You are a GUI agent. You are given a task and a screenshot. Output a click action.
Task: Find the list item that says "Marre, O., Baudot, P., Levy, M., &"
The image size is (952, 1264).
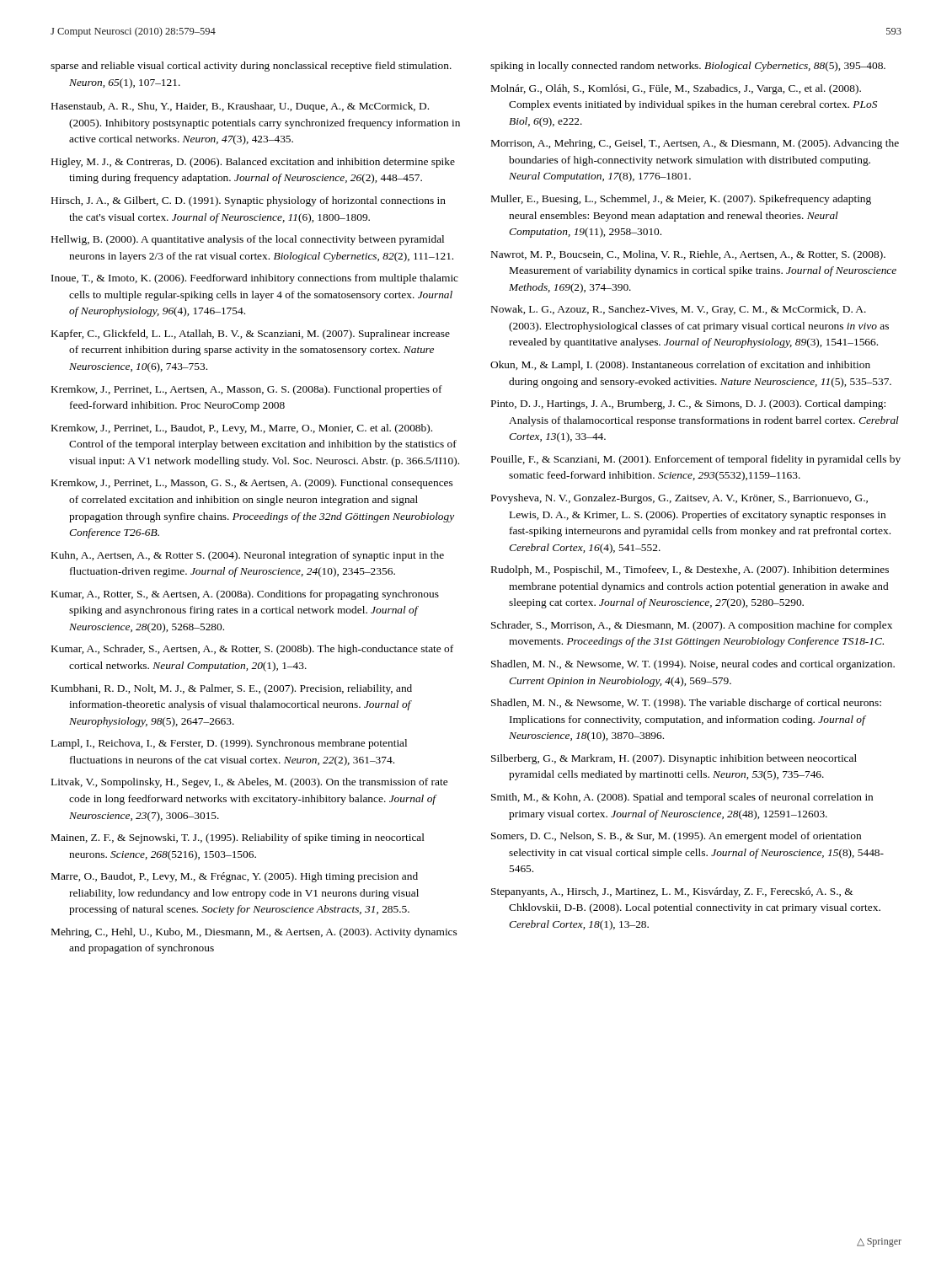235,893
